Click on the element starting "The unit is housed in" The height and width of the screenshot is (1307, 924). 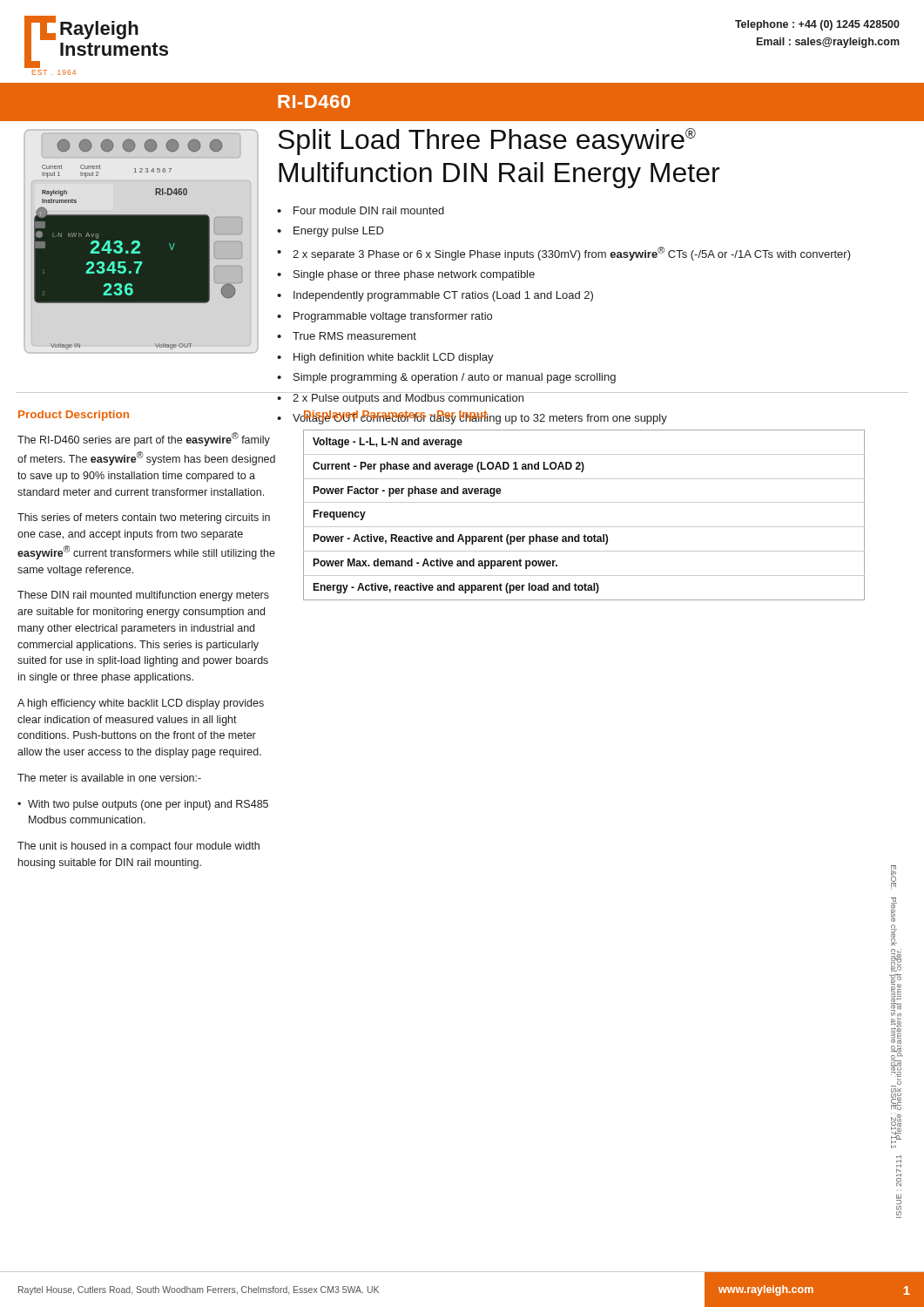139,854
